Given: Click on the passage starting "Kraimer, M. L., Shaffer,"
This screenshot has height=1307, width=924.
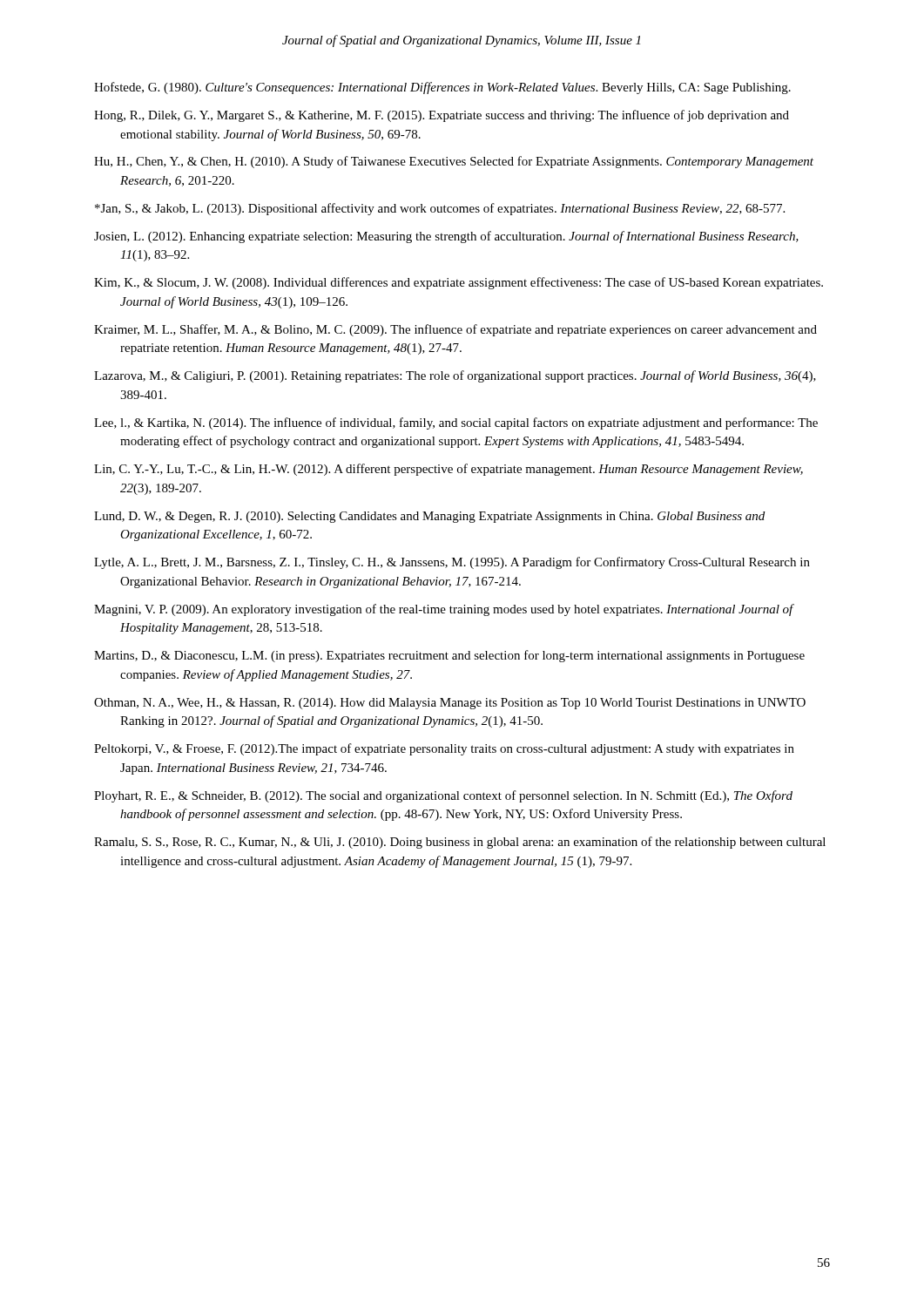Looking at the screenshot, I should tap(462, 339).
